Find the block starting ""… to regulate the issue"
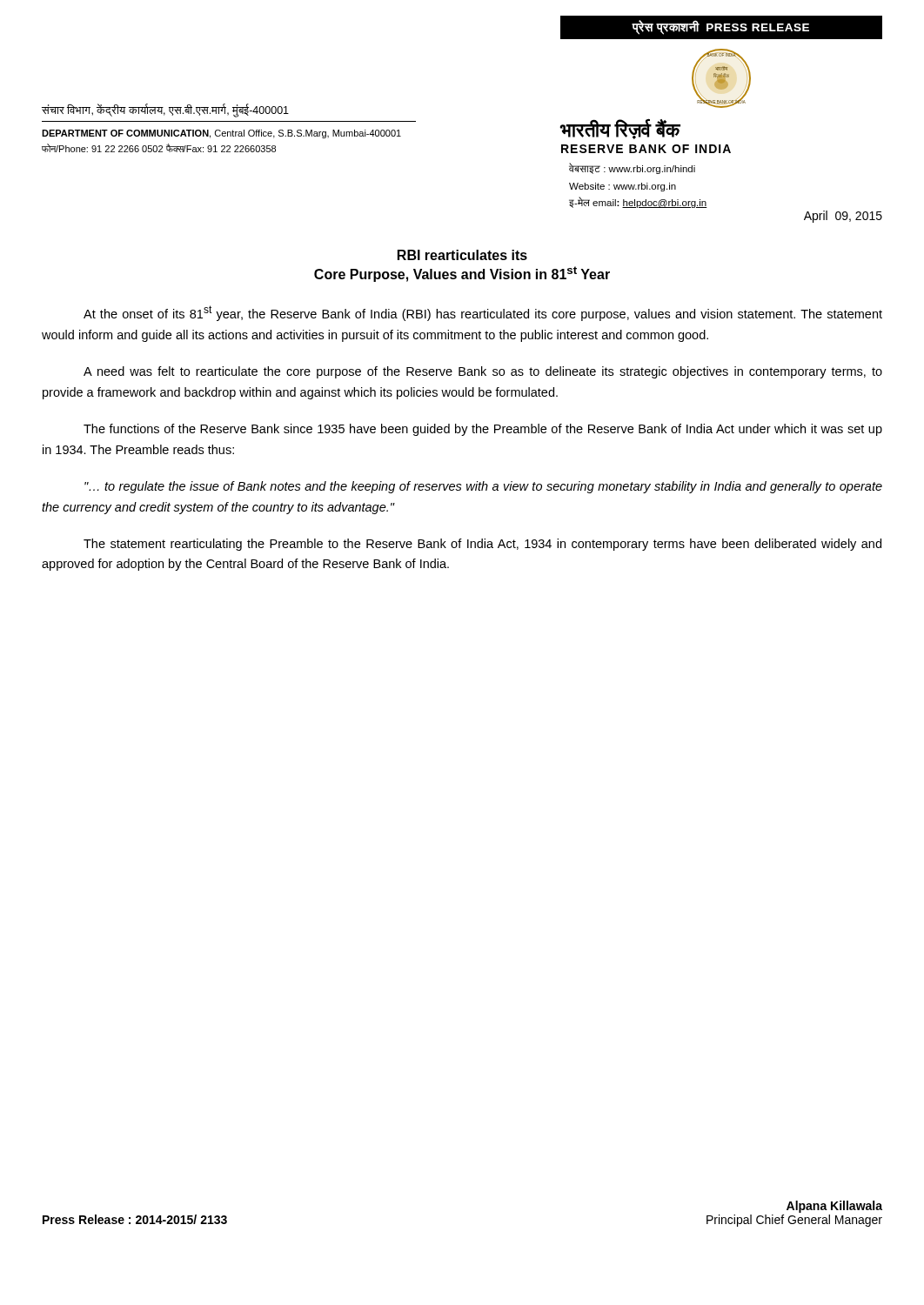Image resolution: width=924 pixels, height=1305 pixels. (x=462, y=496)
